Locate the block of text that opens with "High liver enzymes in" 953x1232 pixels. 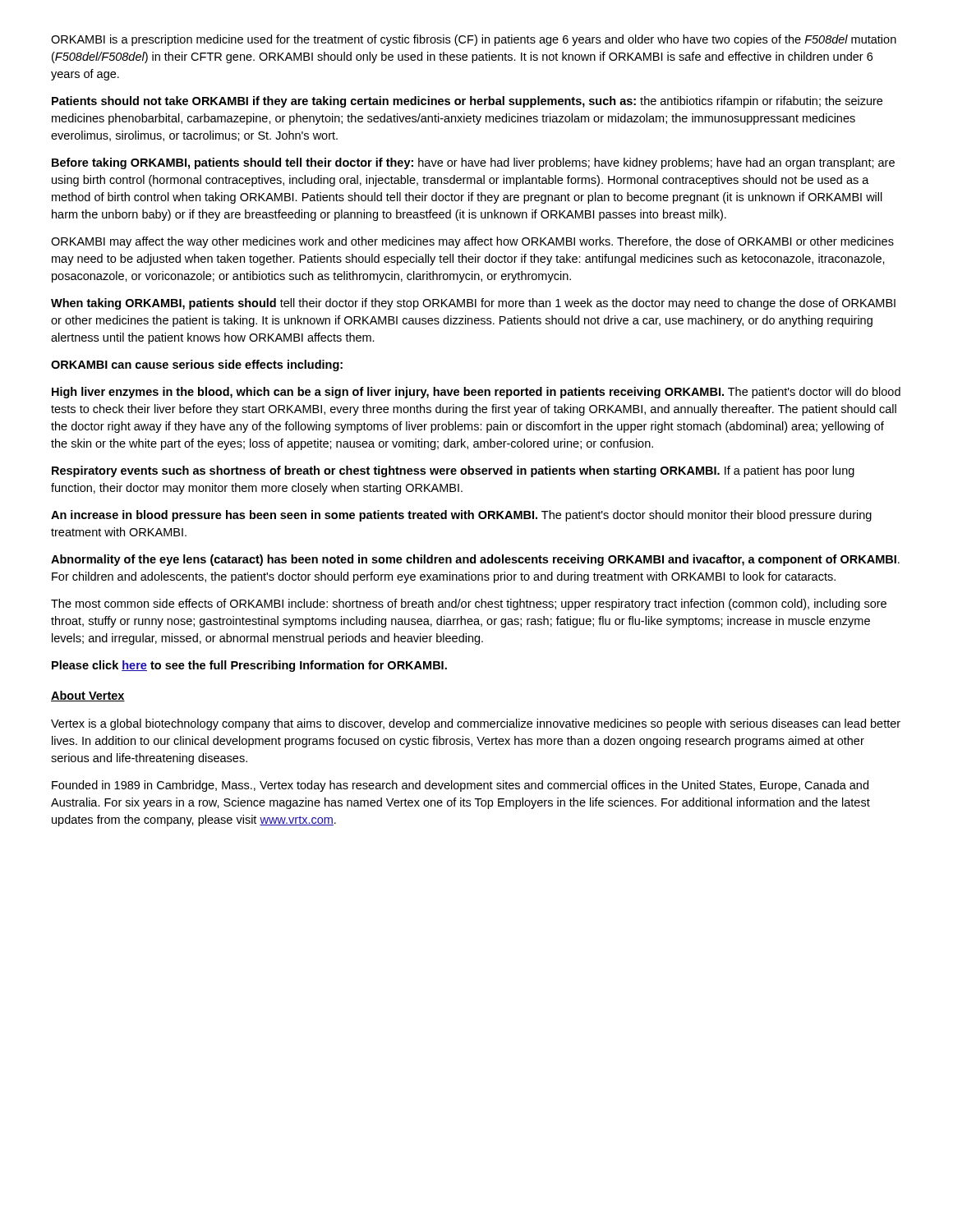[476, 418]
